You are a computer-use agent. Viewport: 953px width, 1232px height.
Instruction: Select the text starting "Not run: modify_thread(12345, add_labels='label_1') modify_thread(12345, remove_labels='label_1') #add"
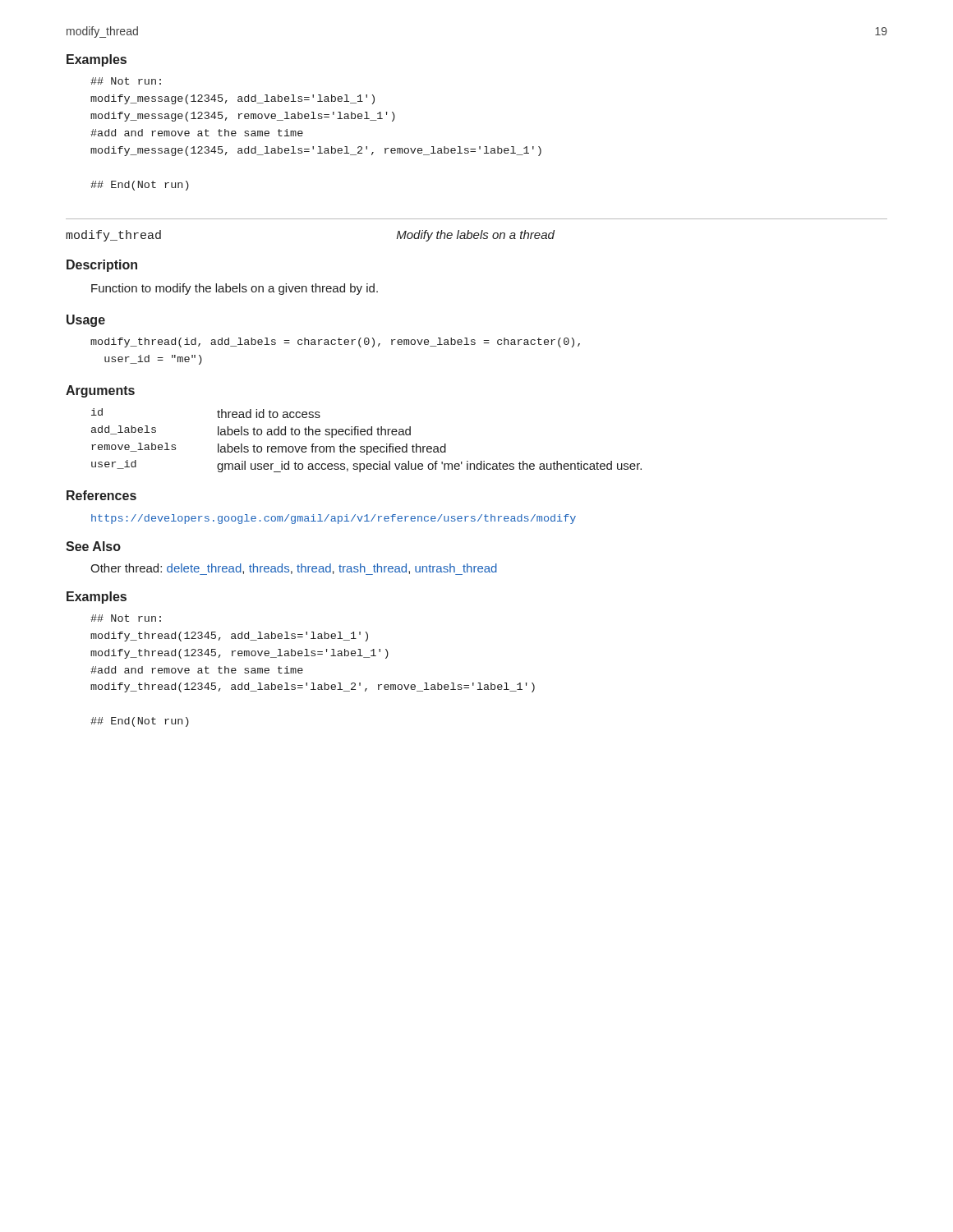pos(313,670)
